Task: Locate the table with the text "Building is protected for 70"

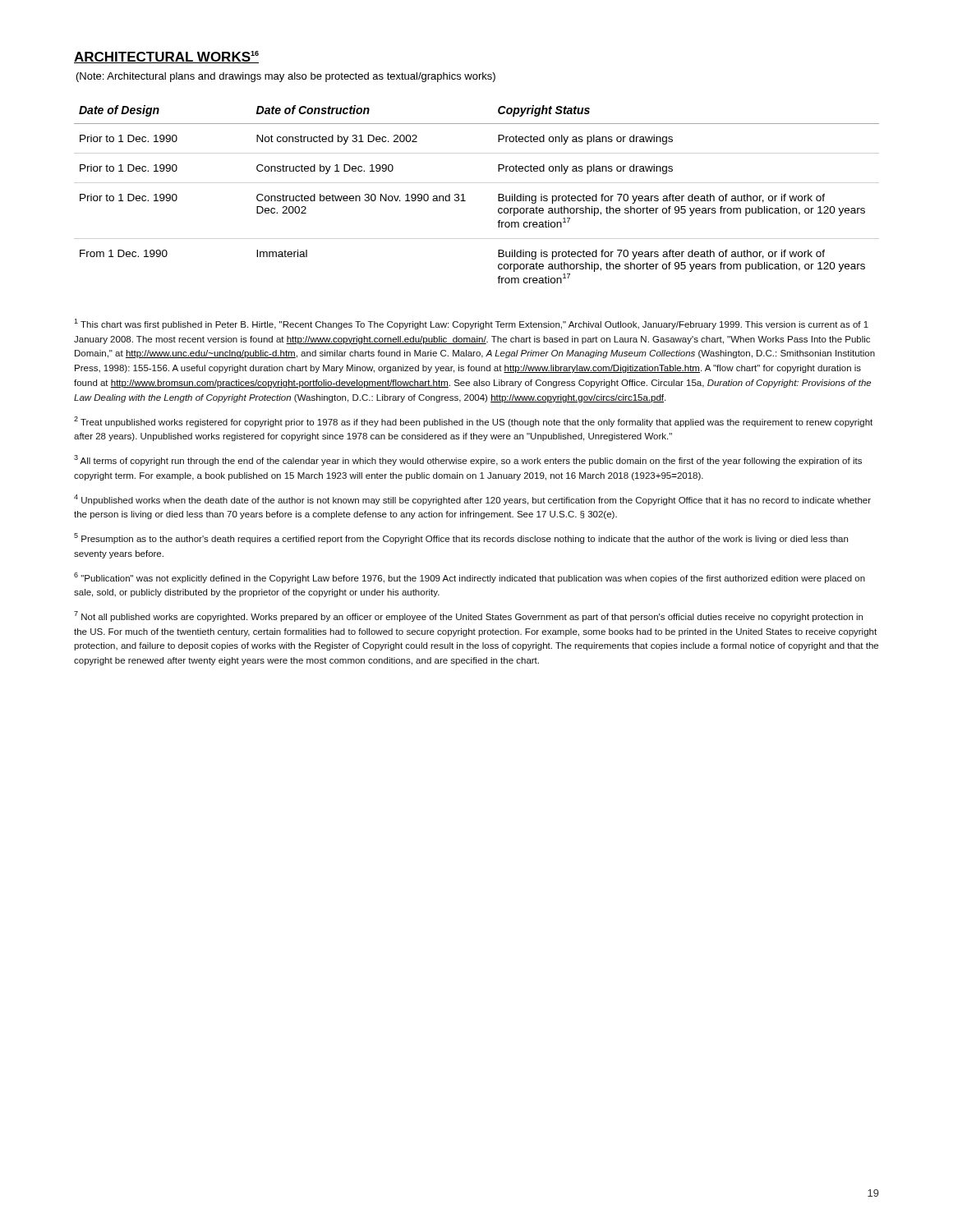Action: pos(476,195)
